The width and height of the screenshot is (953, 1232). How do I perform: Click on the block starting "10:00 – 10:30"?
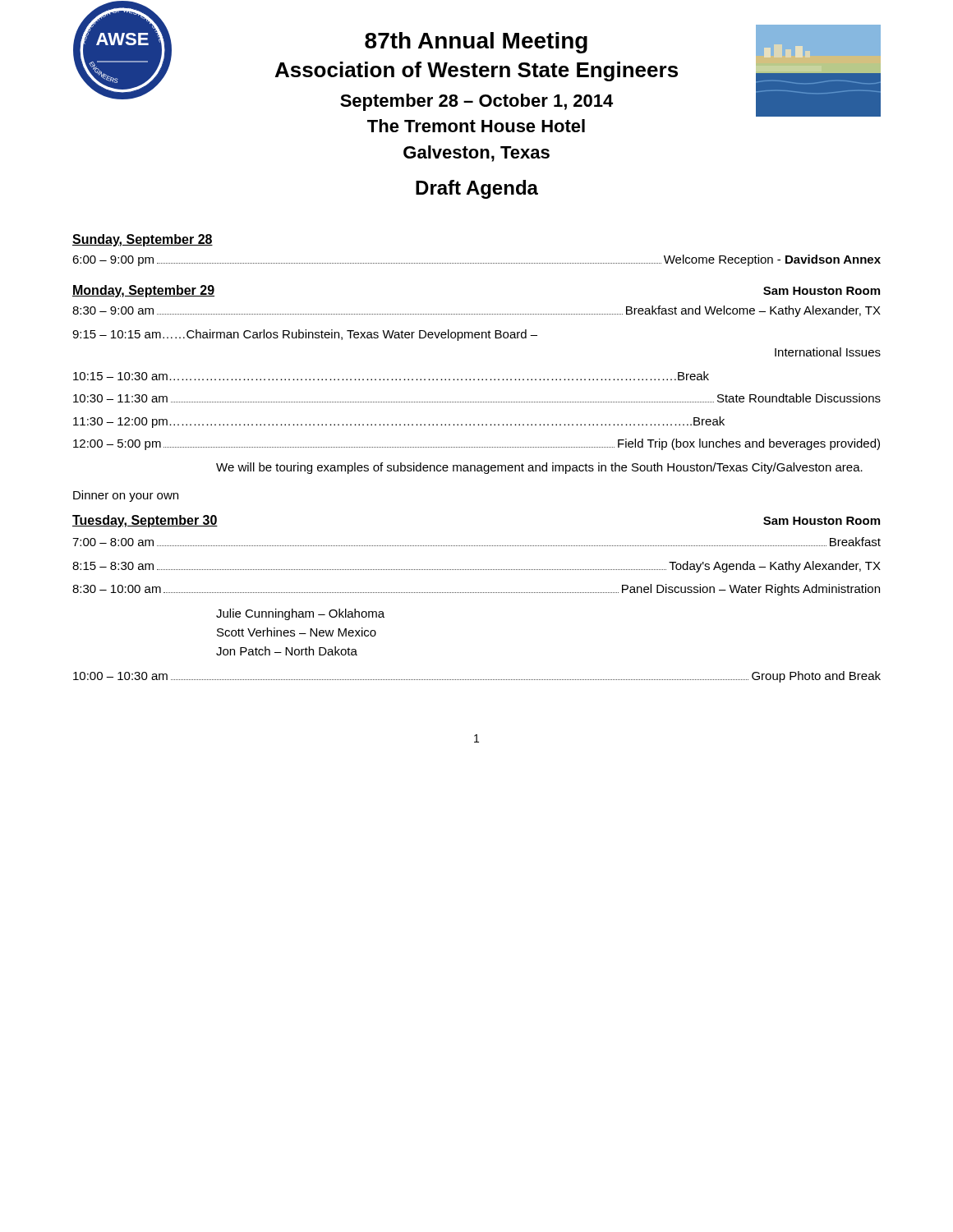coord(476,676)
